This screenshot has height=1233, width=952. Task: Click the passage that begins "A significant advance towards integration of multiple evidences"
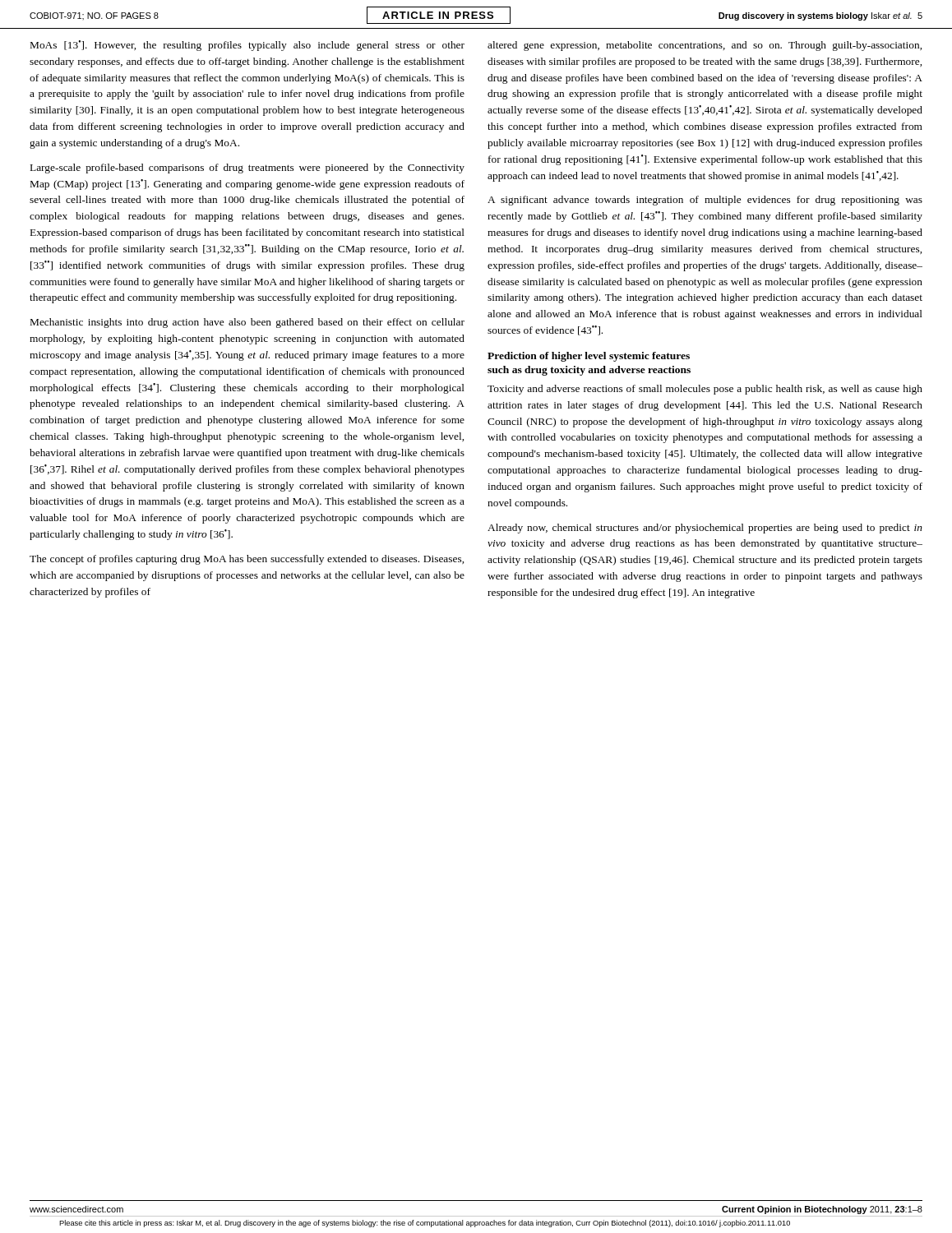click(x=705, y=265)
